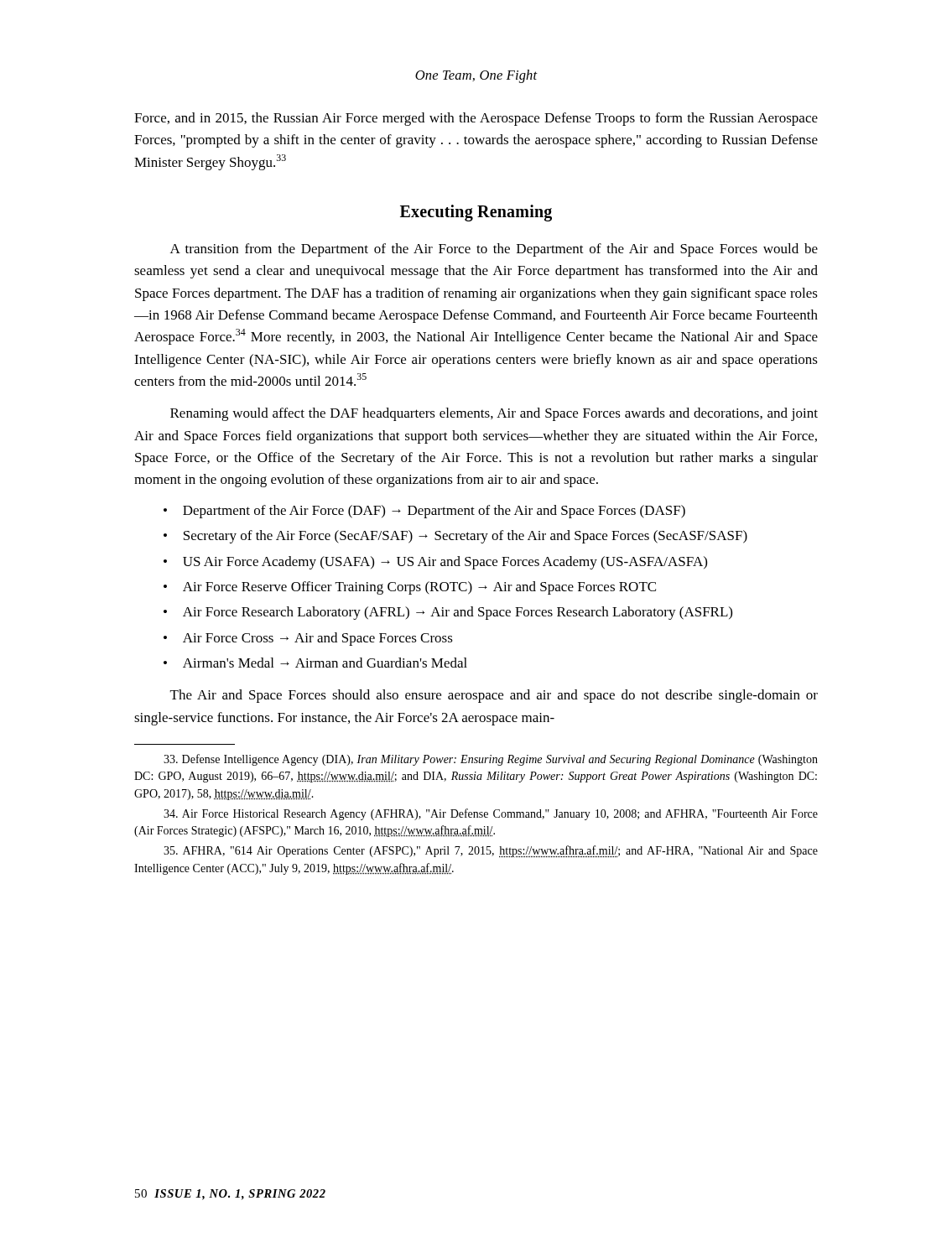Viewport: 952px width, 1258px height.
Task: Point to the text starting "• Airman's Medal → Airman and Guardian's"
Action: [315, 663]
